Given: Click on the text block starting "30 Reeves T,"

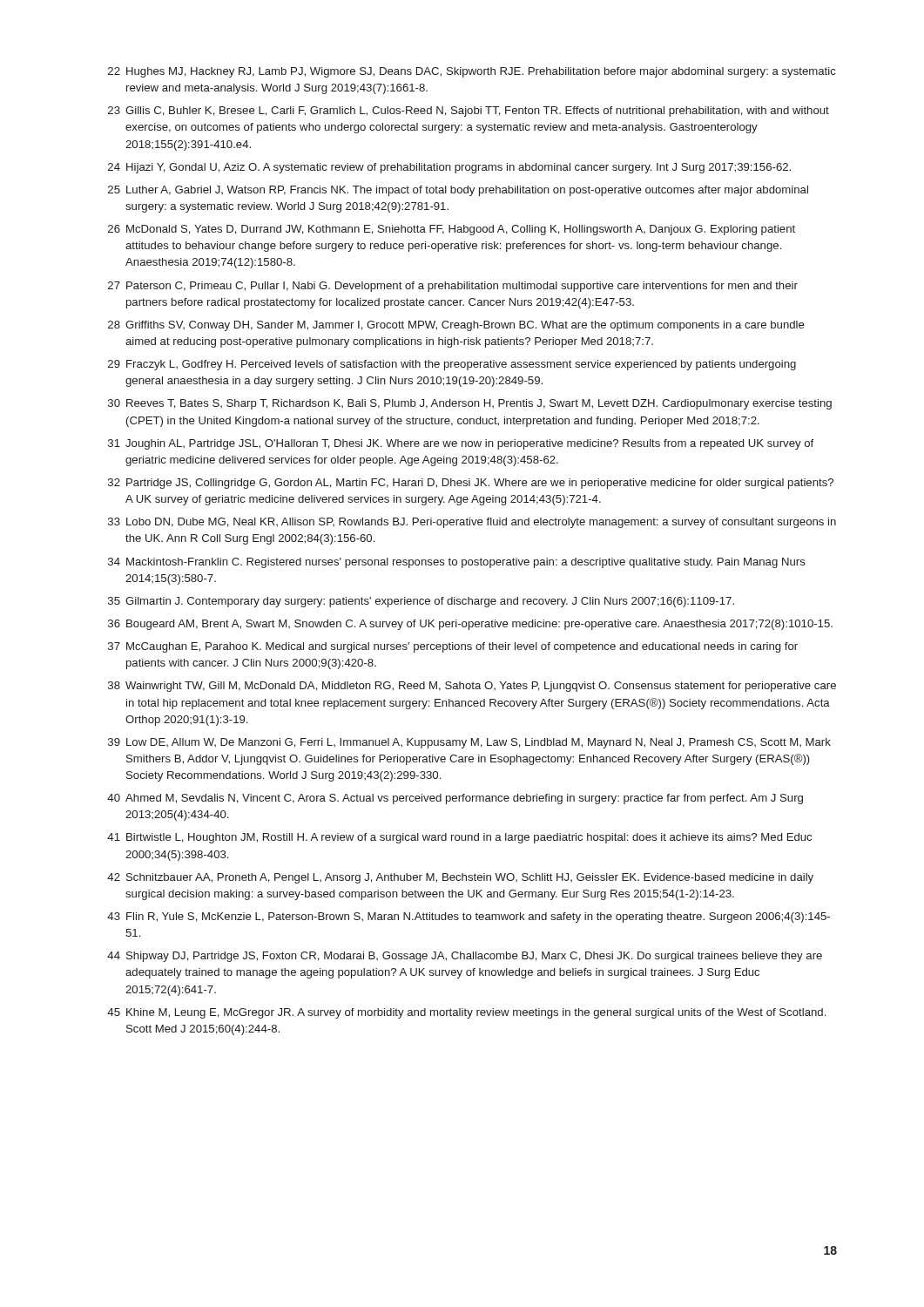Looking at the screenshot, I should (462, 412).
